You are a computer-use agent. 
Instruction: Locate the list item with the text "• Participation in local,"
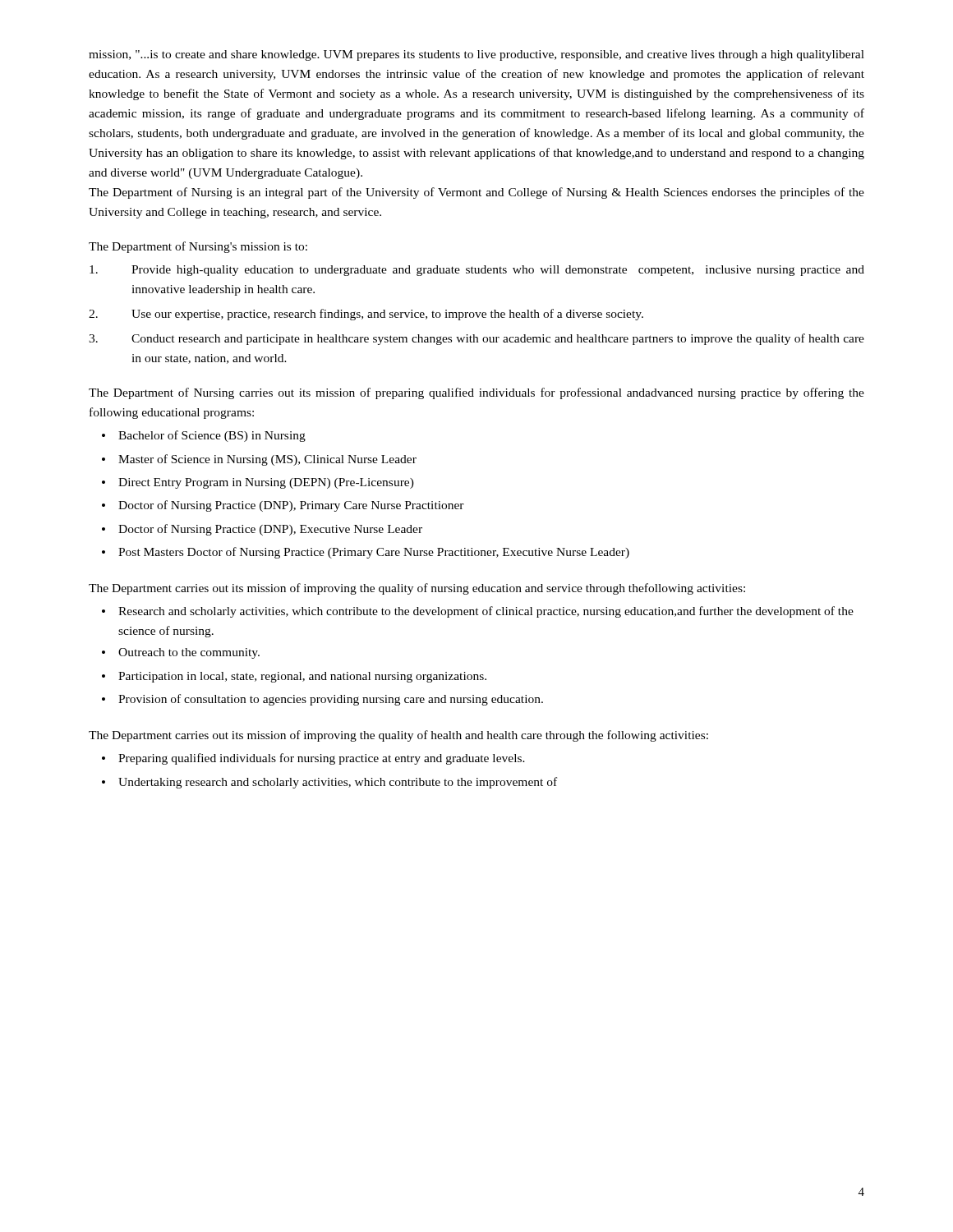pyautogui.click(x=476, y=677)
